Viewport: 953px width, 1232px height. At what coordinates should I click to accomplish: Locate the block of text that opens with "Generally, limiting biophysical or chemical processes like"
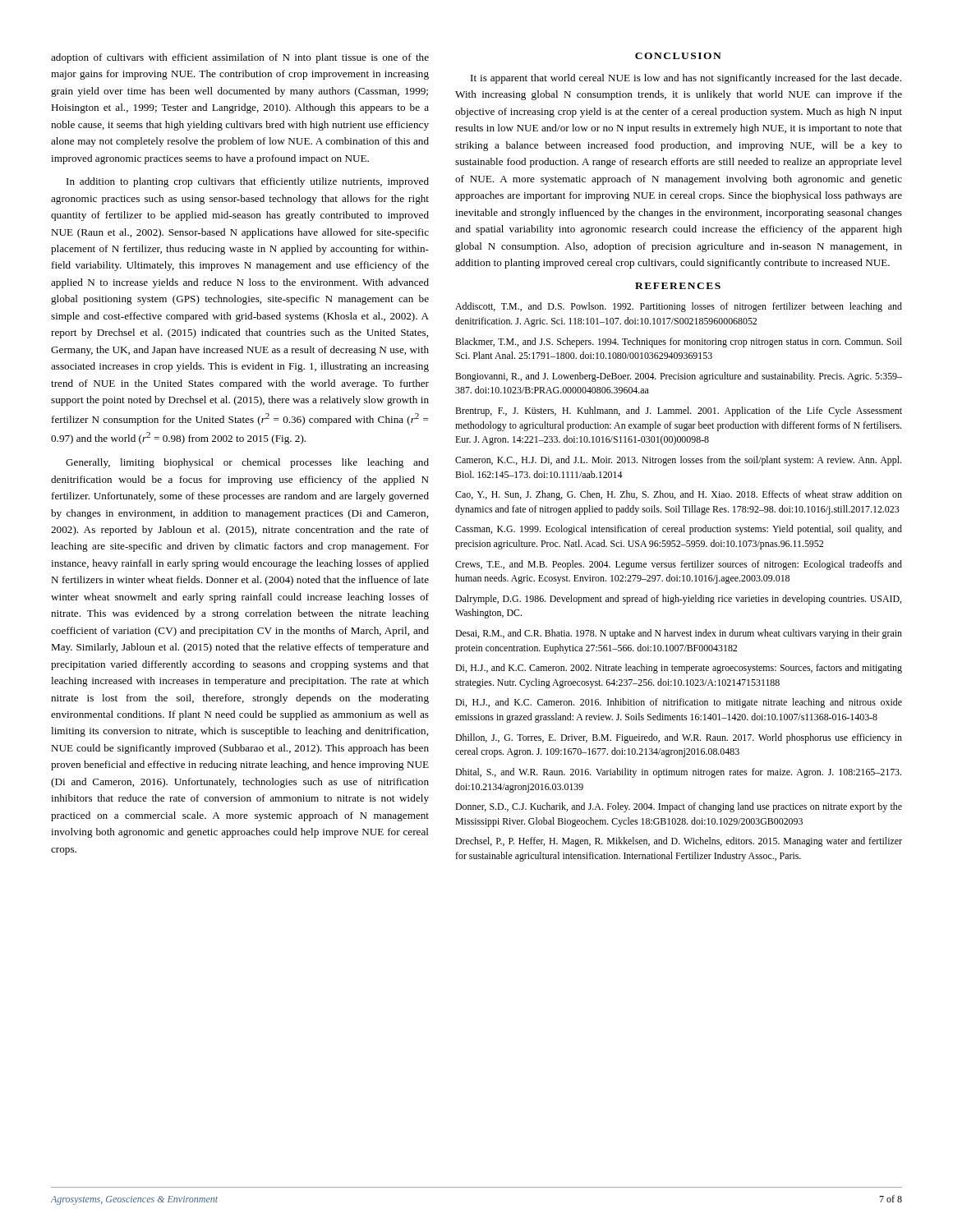pos(240,656)
